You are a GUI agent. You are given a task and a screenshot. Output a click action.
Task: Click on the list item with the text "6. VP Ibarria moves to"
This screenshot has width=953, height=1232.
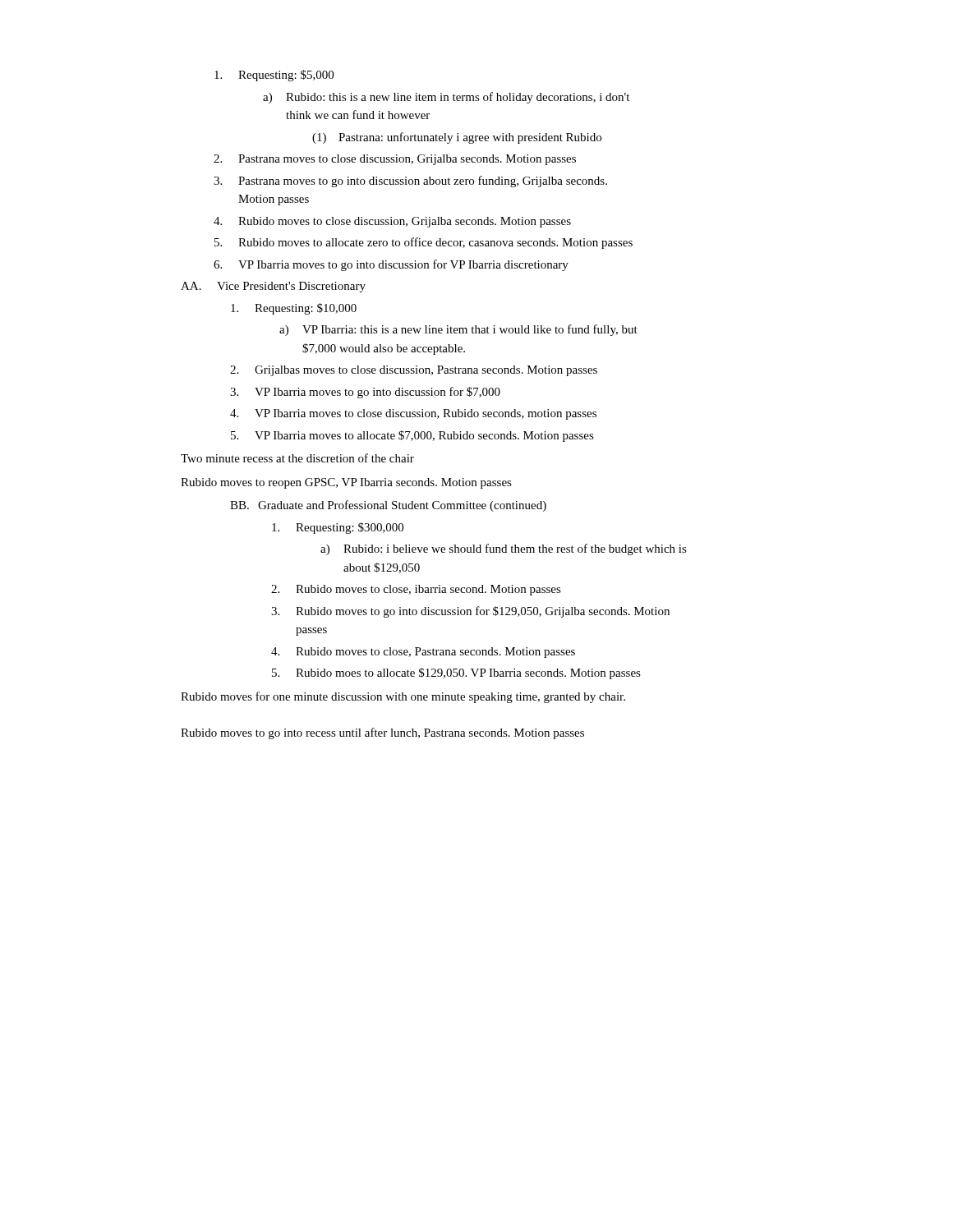[509, 264]
